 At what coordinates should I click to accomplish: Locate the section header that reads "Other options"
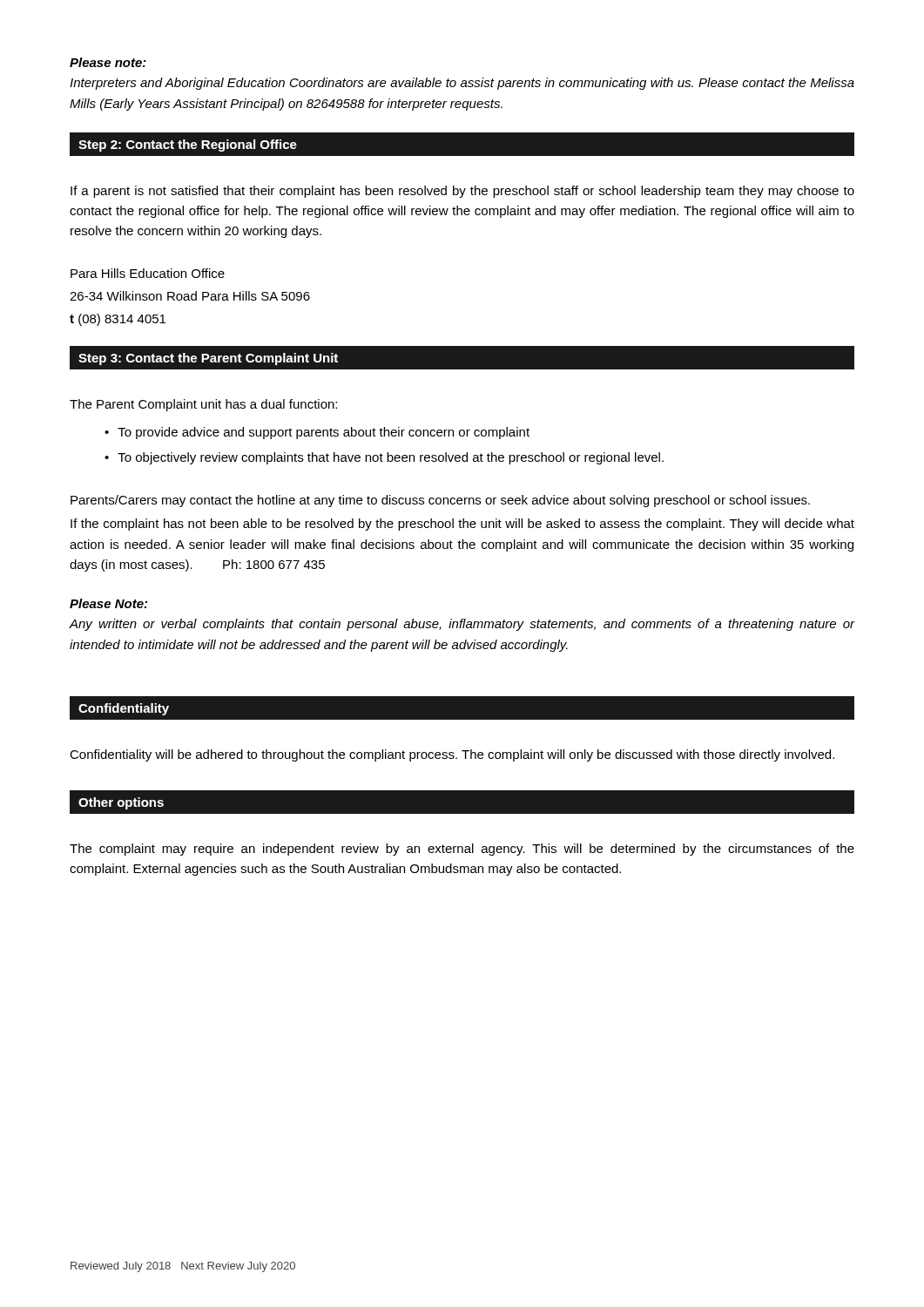click(x=121, y=802)
